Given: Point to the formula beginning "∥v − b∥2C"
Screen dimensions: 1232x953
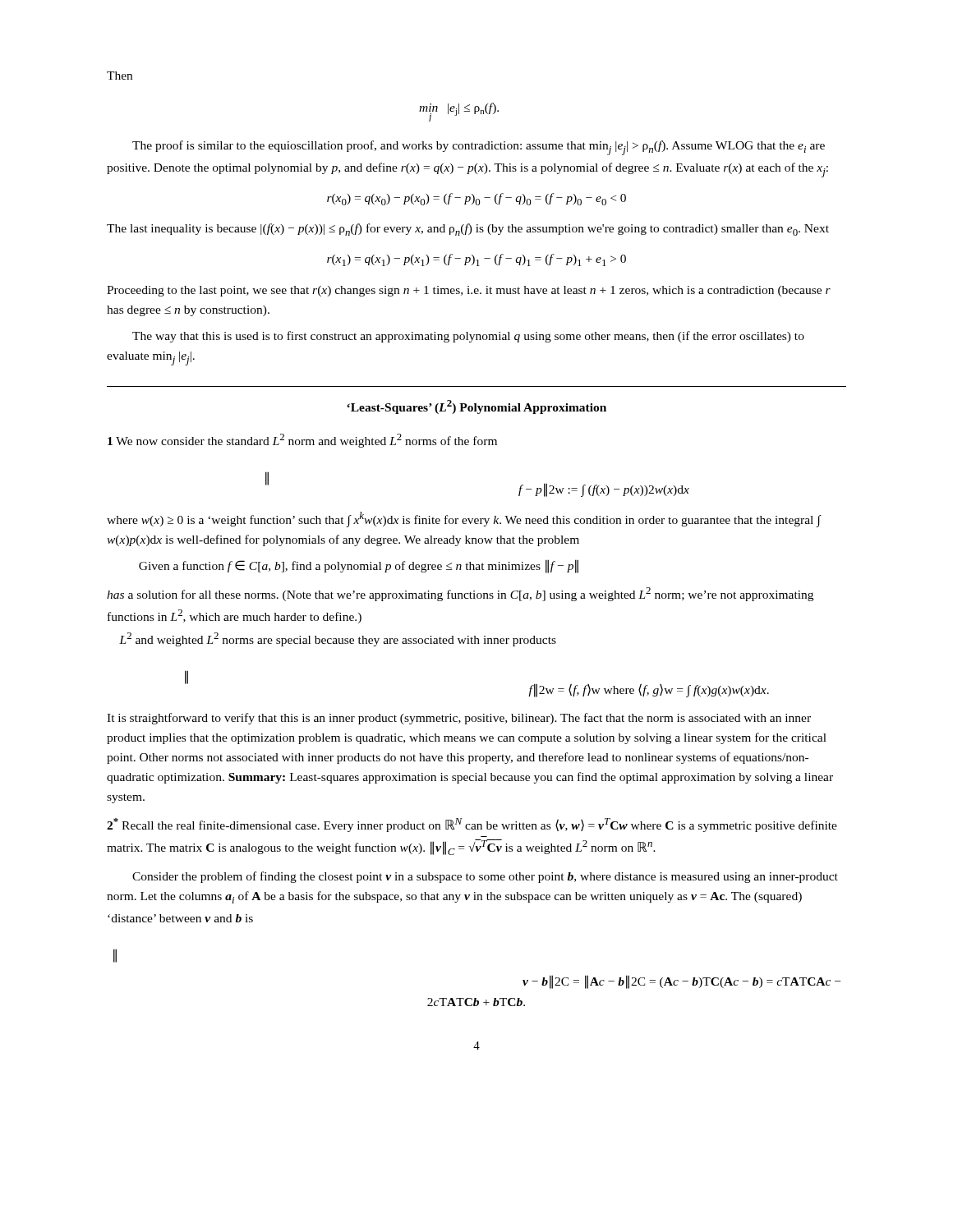Looking at the screenshot, I should pos(115,956).
